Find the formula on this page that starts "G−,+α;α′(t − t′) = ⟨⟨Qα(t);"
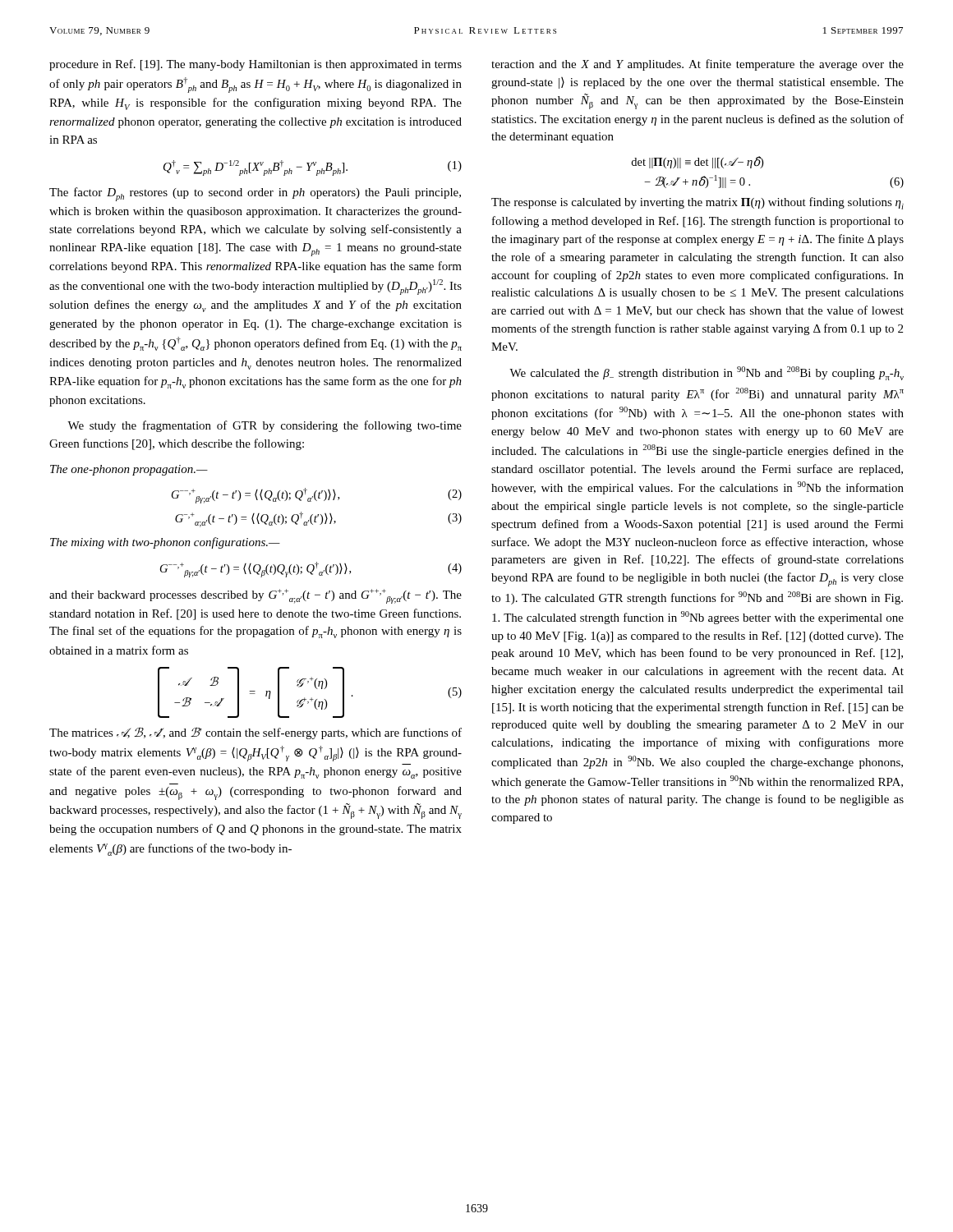 [318, 518]
